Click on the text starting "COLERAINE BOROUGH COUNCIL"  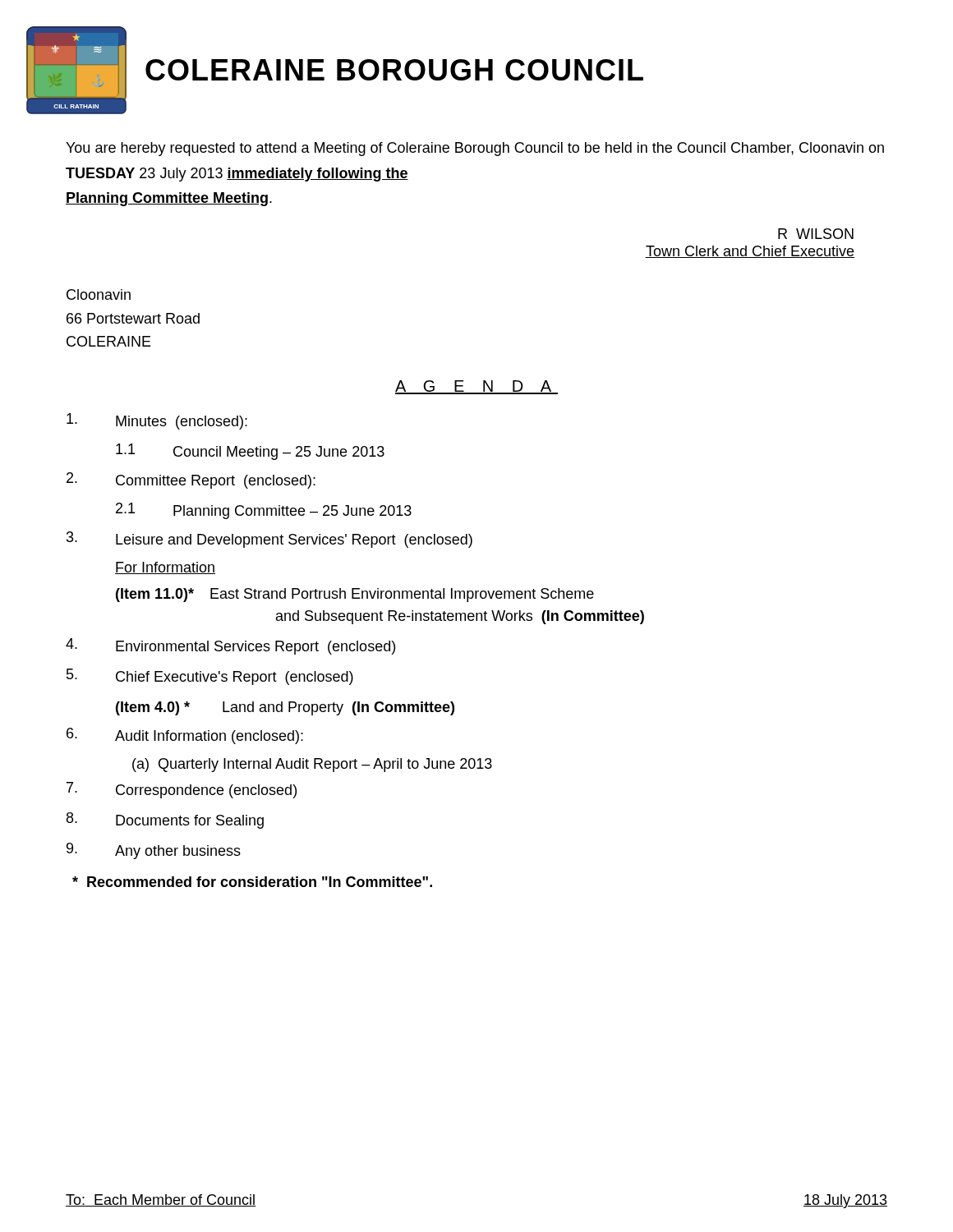coord(395,70)
